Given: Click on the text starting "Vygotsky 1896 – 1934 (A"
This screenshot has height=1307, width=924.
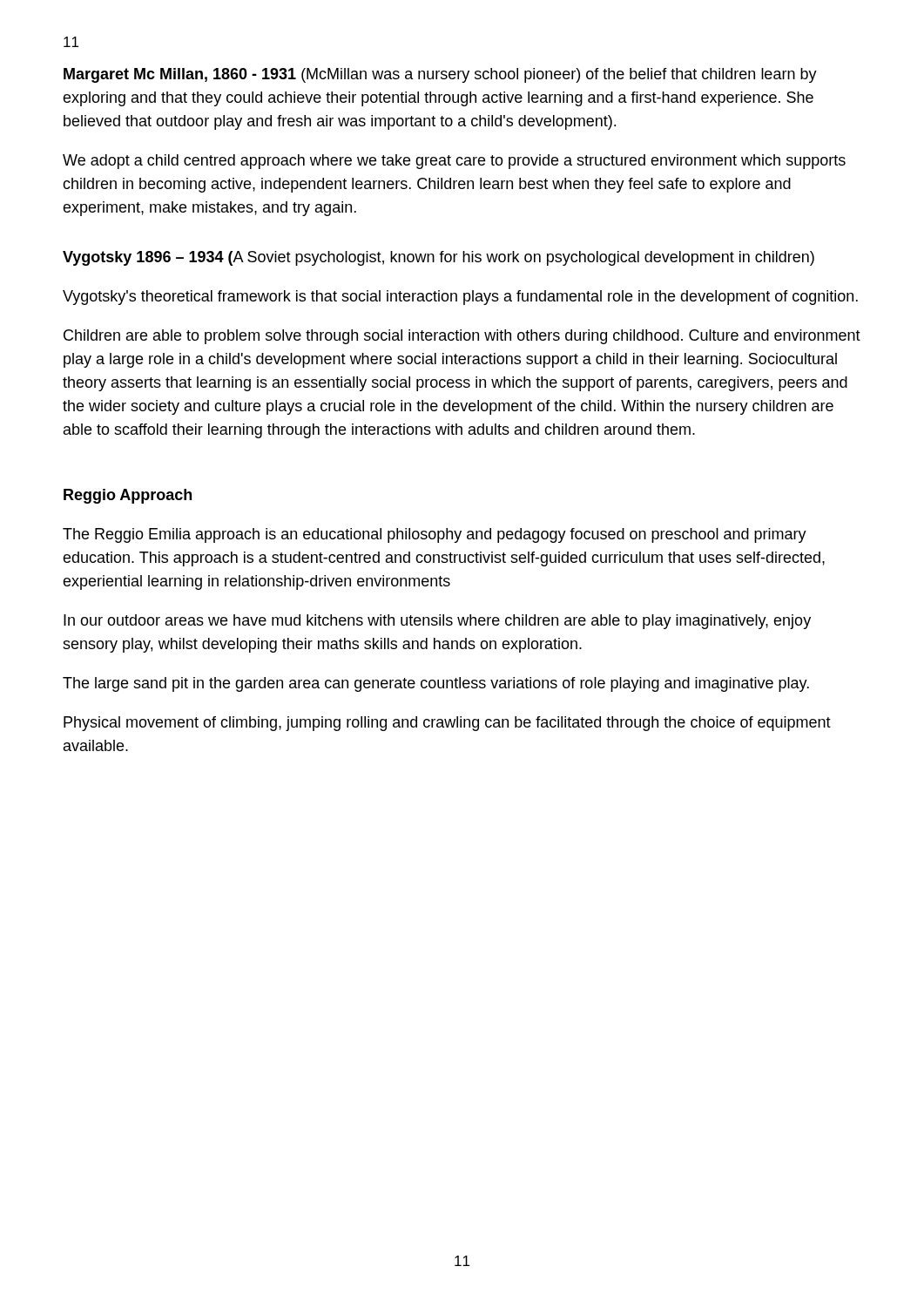Looking at the screenshot, I should coord(439,257).
